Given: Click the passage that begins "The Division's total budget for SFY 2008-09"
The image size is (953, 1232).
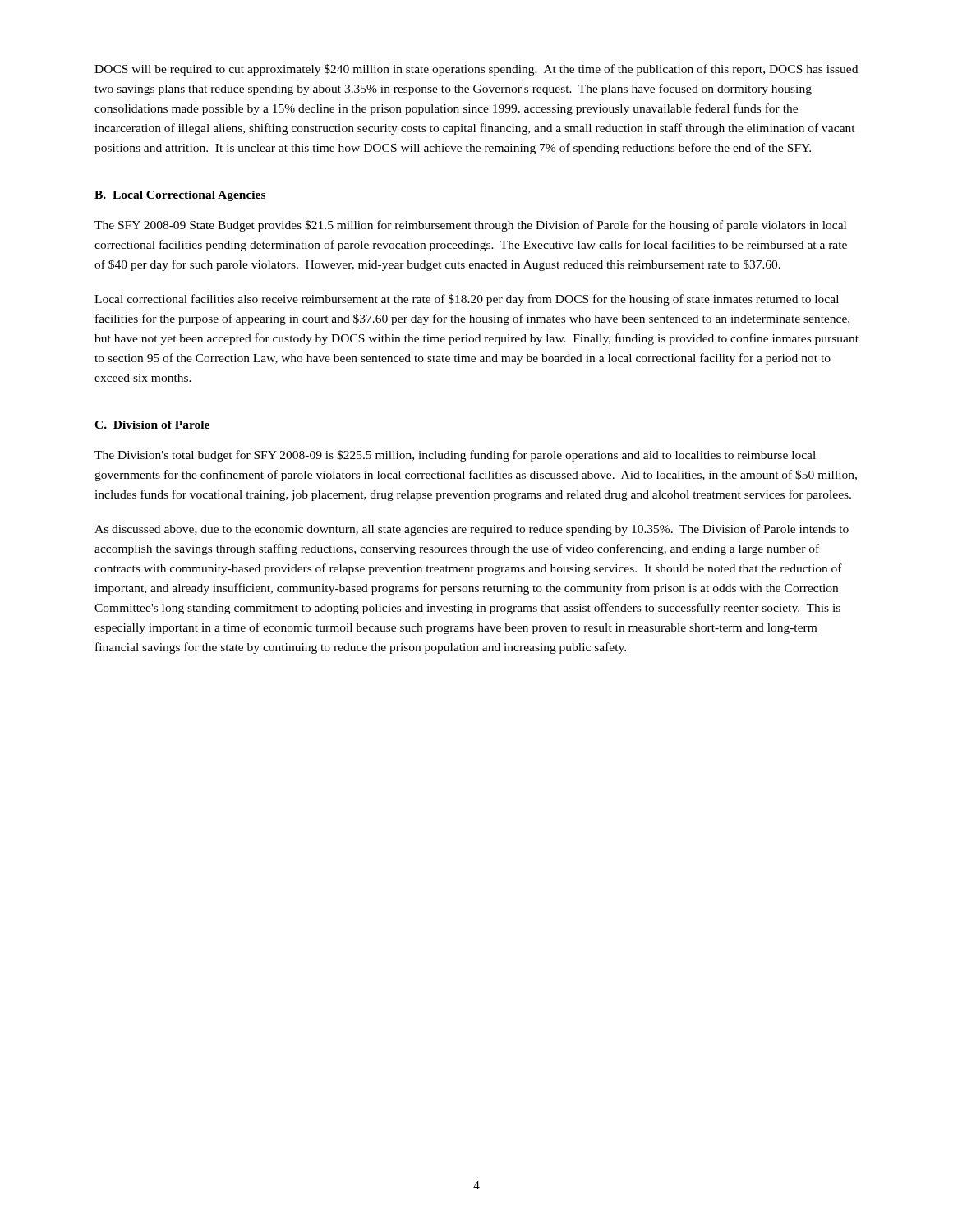Looking at the screenshot, I should (x=476, y=475).
